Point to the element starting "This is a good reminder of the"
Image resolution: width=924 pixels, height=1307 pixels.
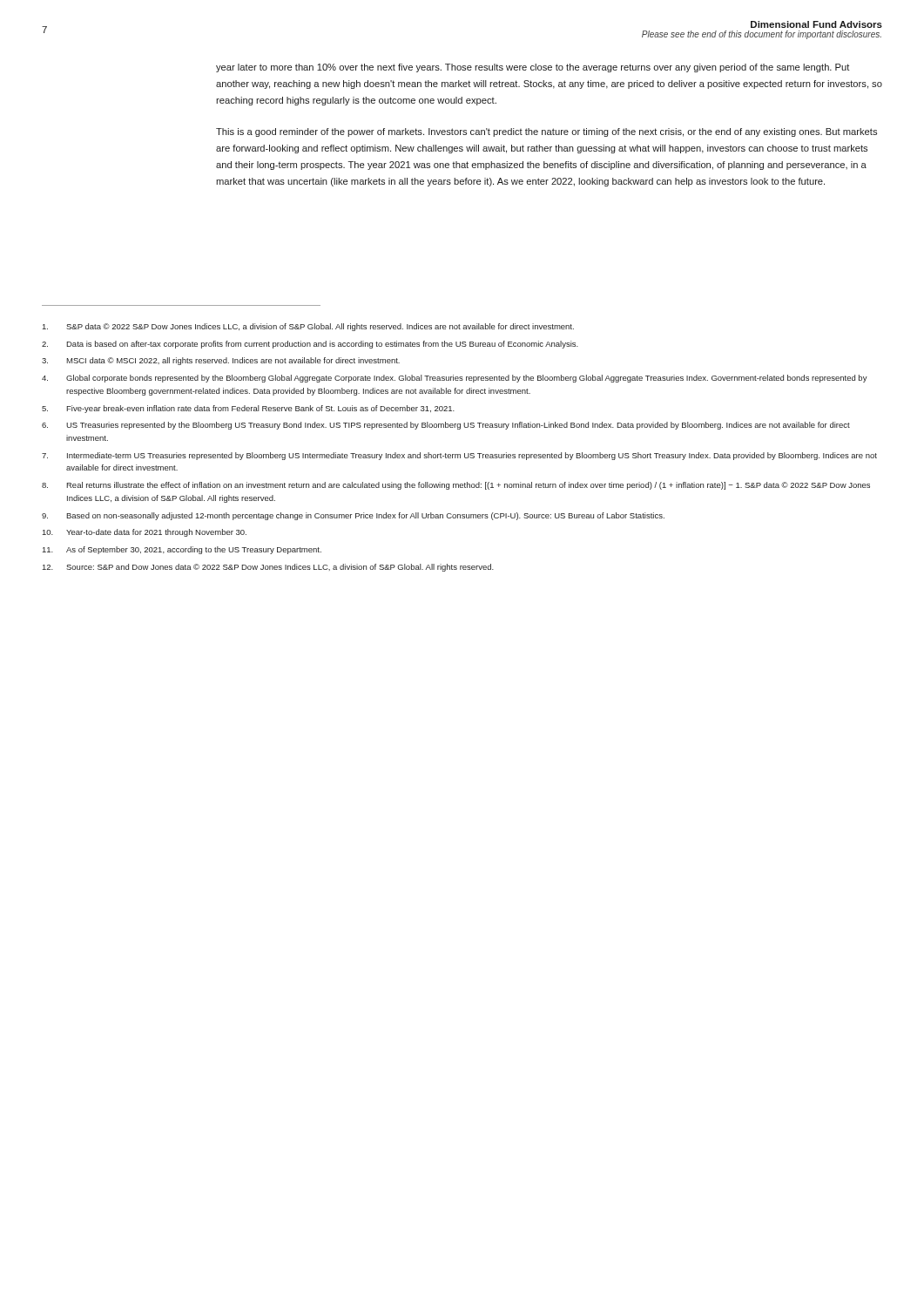pos(547,157)
